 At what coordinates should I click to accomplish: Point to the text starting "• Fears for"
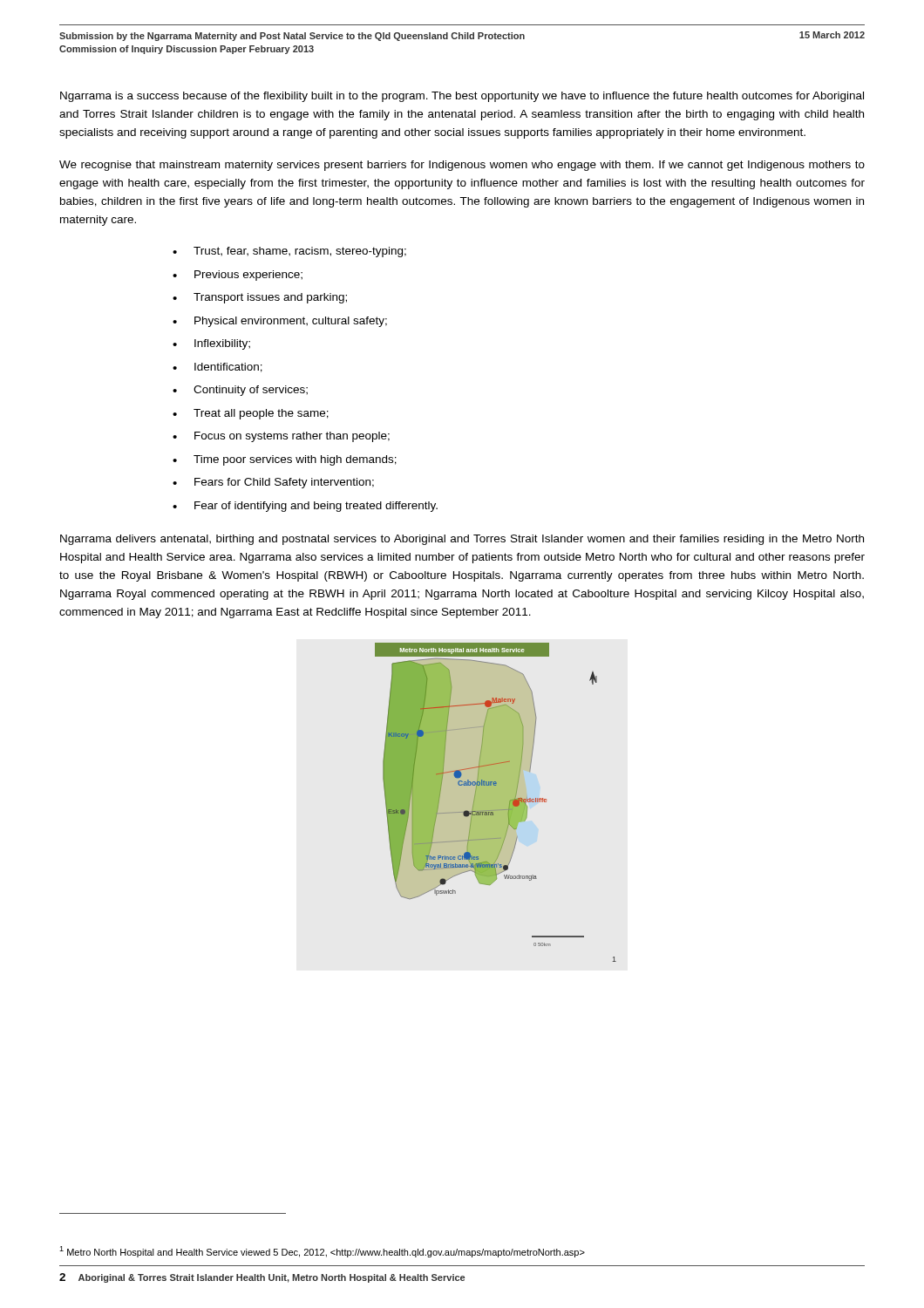pos(274,484)
